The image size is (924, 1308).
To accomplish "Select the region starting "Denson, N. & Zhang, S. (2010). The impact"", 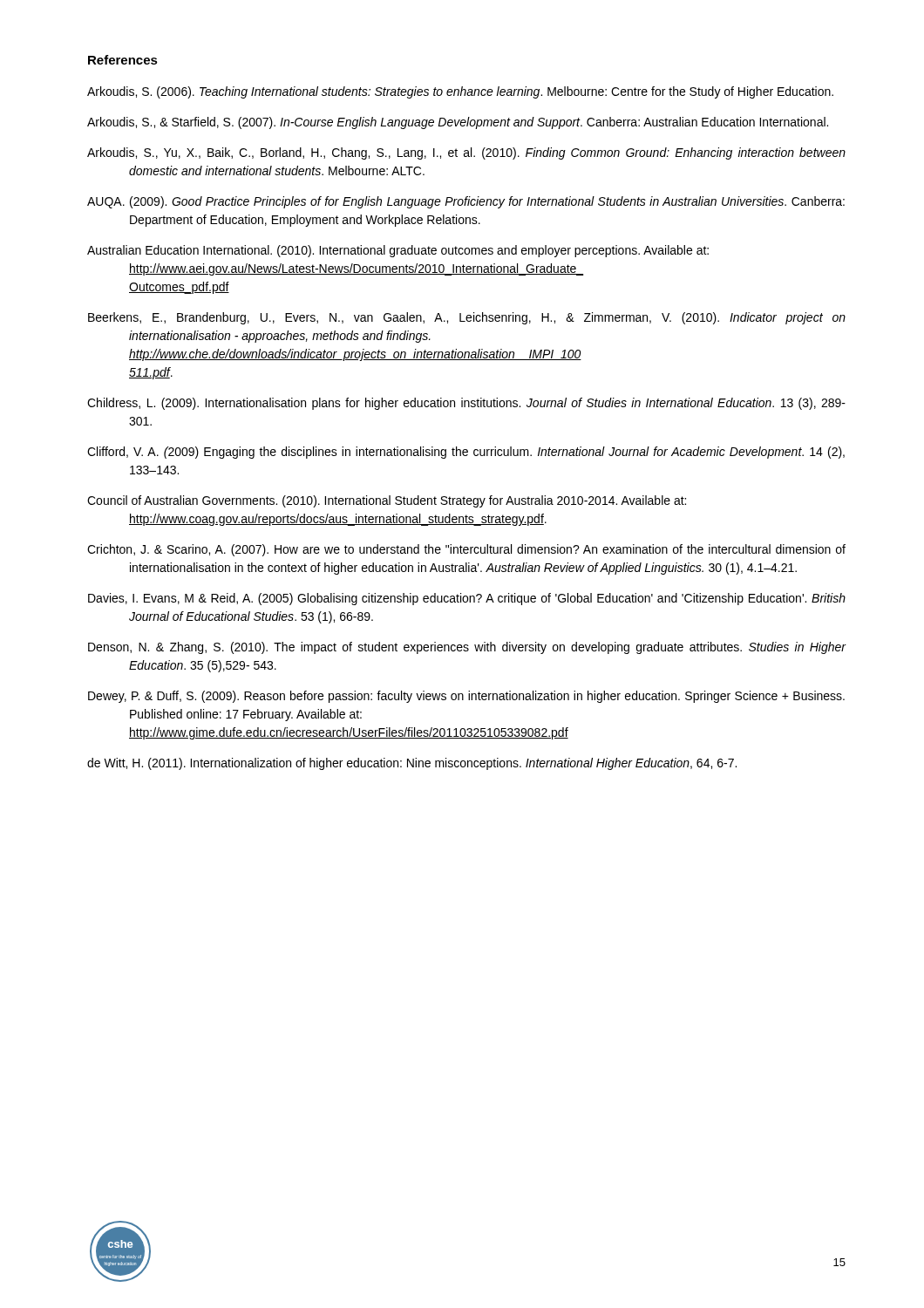I will coord(466,656).
